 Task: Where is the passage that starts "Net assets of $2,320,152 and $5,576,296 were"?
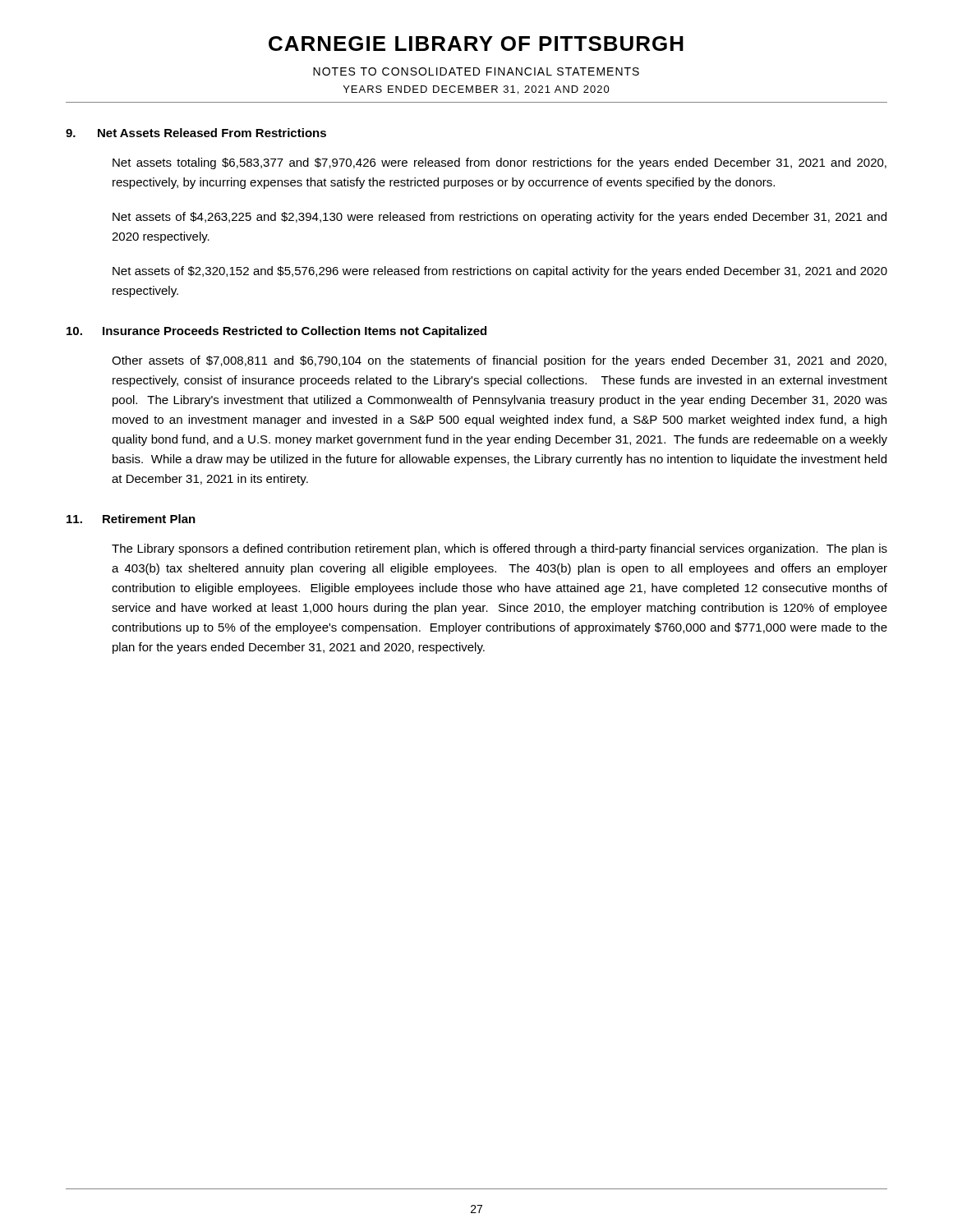click(499, 280)
